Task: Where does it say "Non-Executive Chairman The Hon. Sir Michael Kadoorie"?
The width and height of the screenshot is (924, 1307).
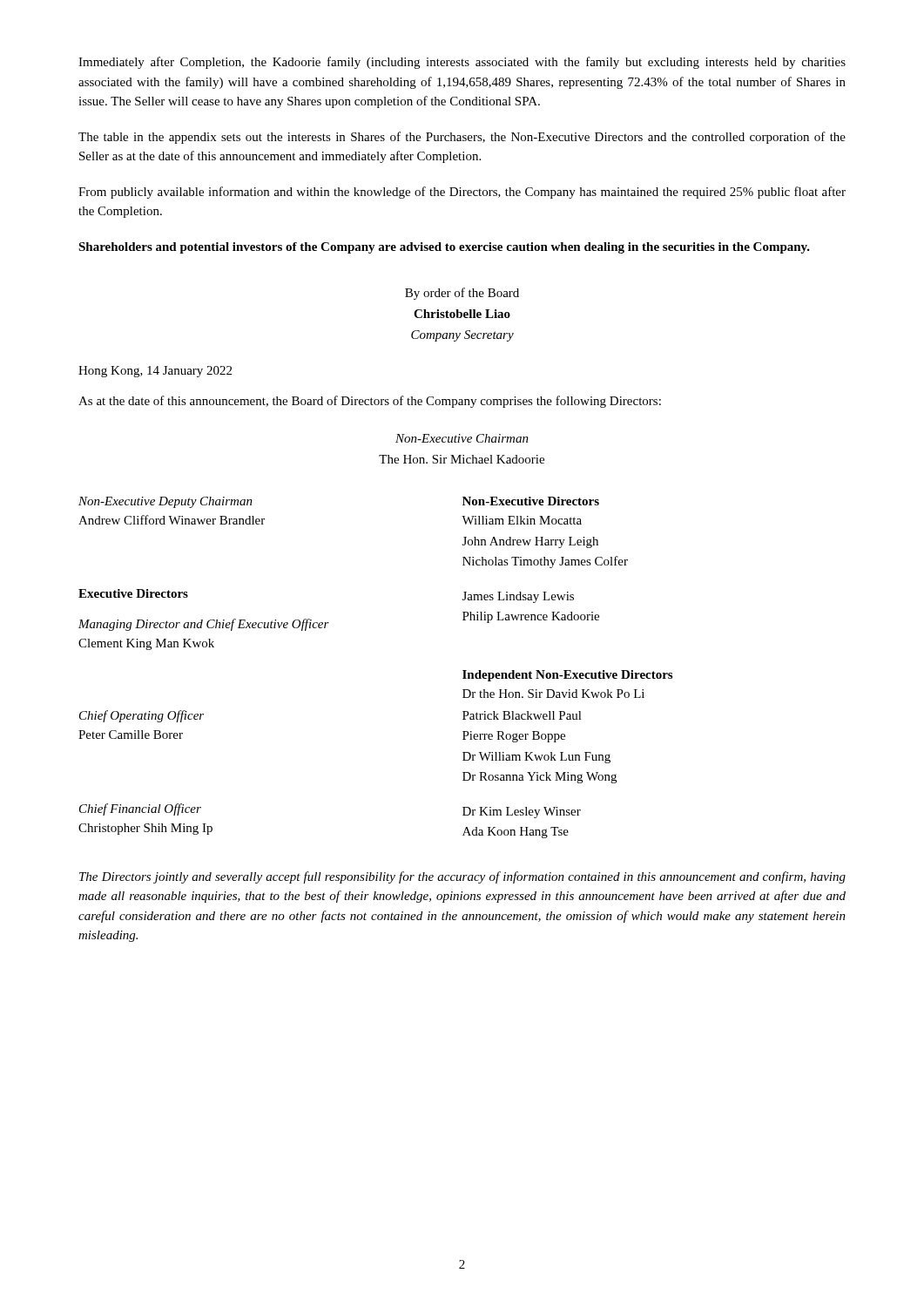Action: (x=462, y=447)
